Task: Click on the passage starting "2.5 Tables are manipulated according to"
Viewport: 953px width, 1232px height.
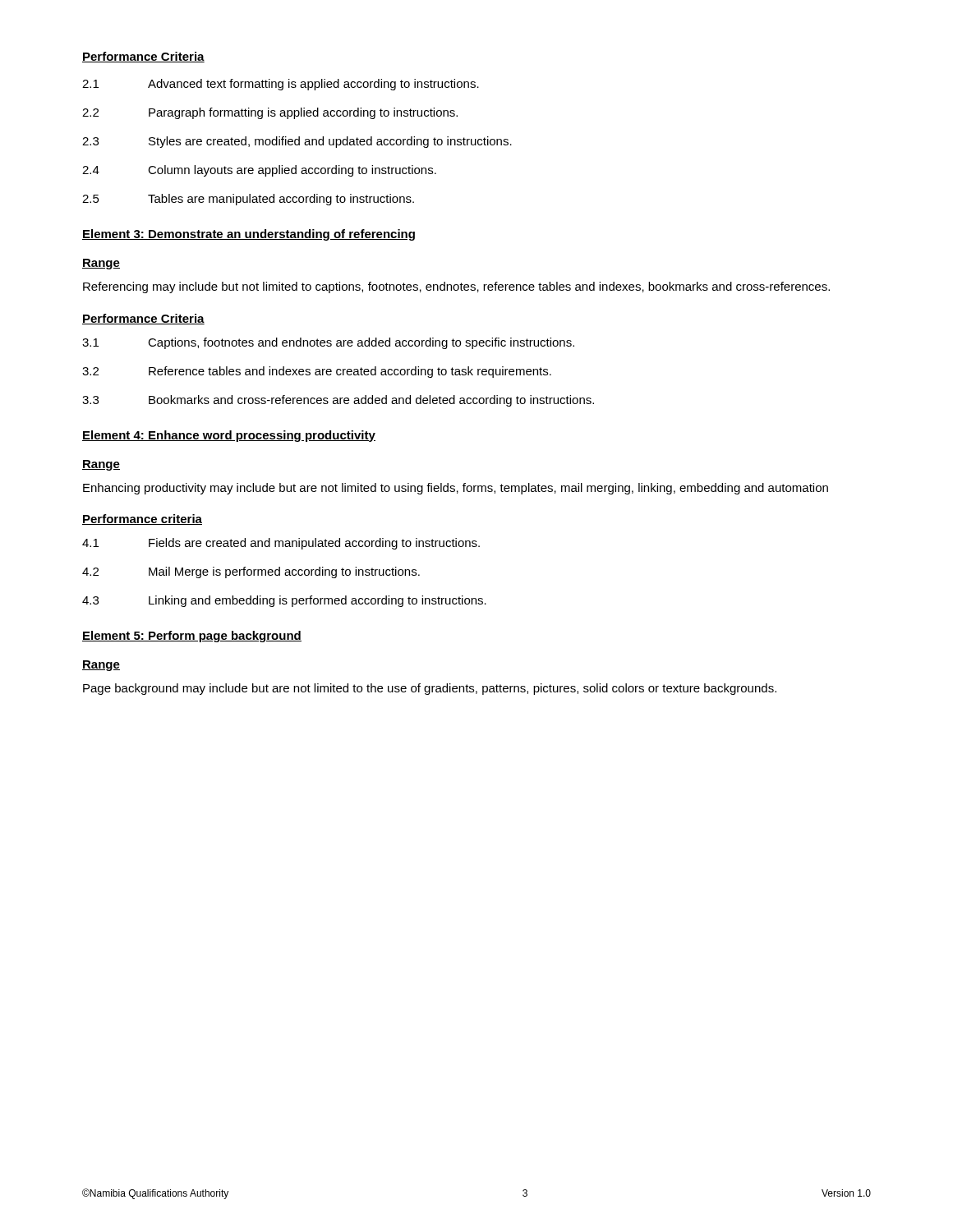Action: coord(248,200)
